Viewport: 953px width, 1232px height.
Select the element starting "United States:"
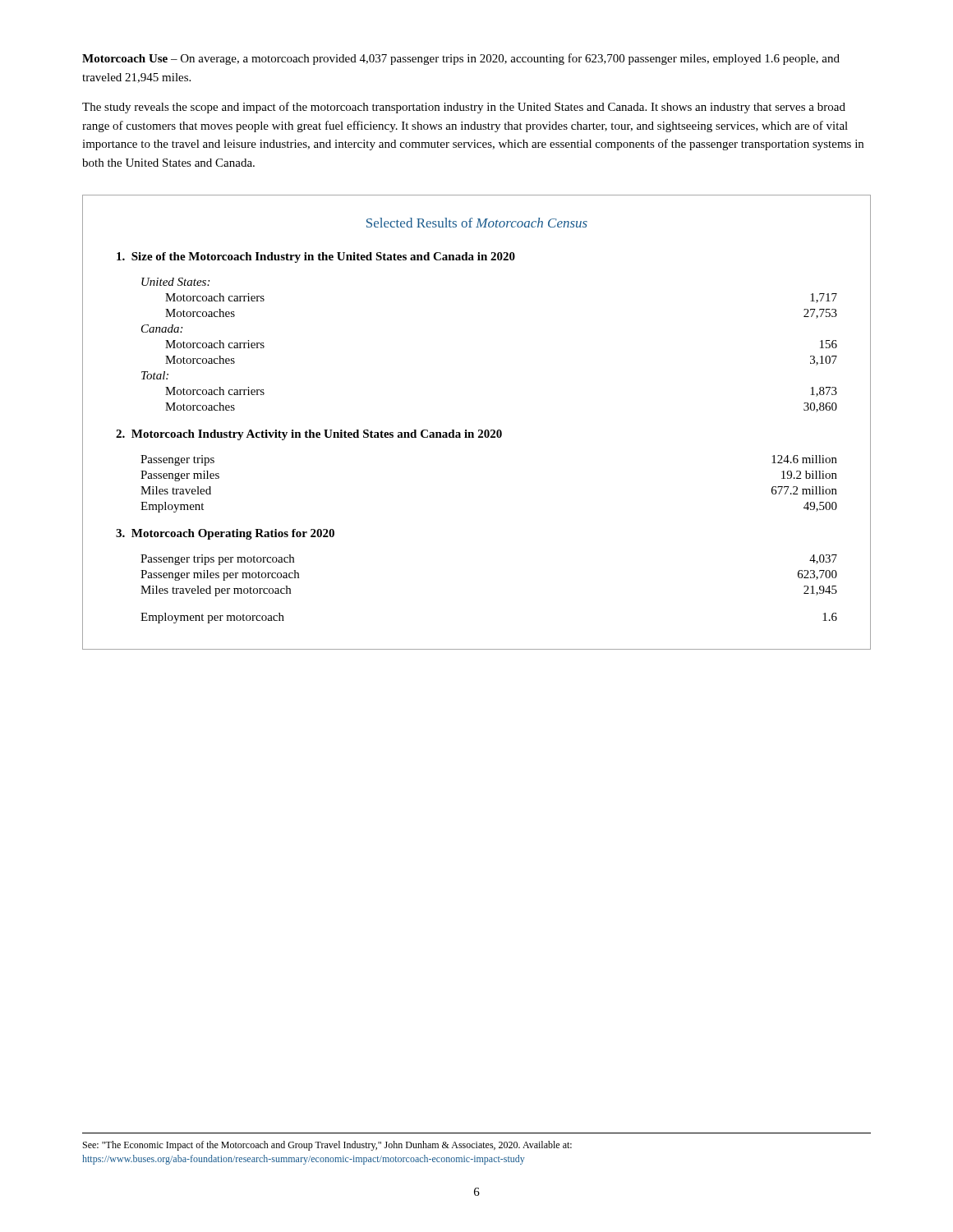176,282
